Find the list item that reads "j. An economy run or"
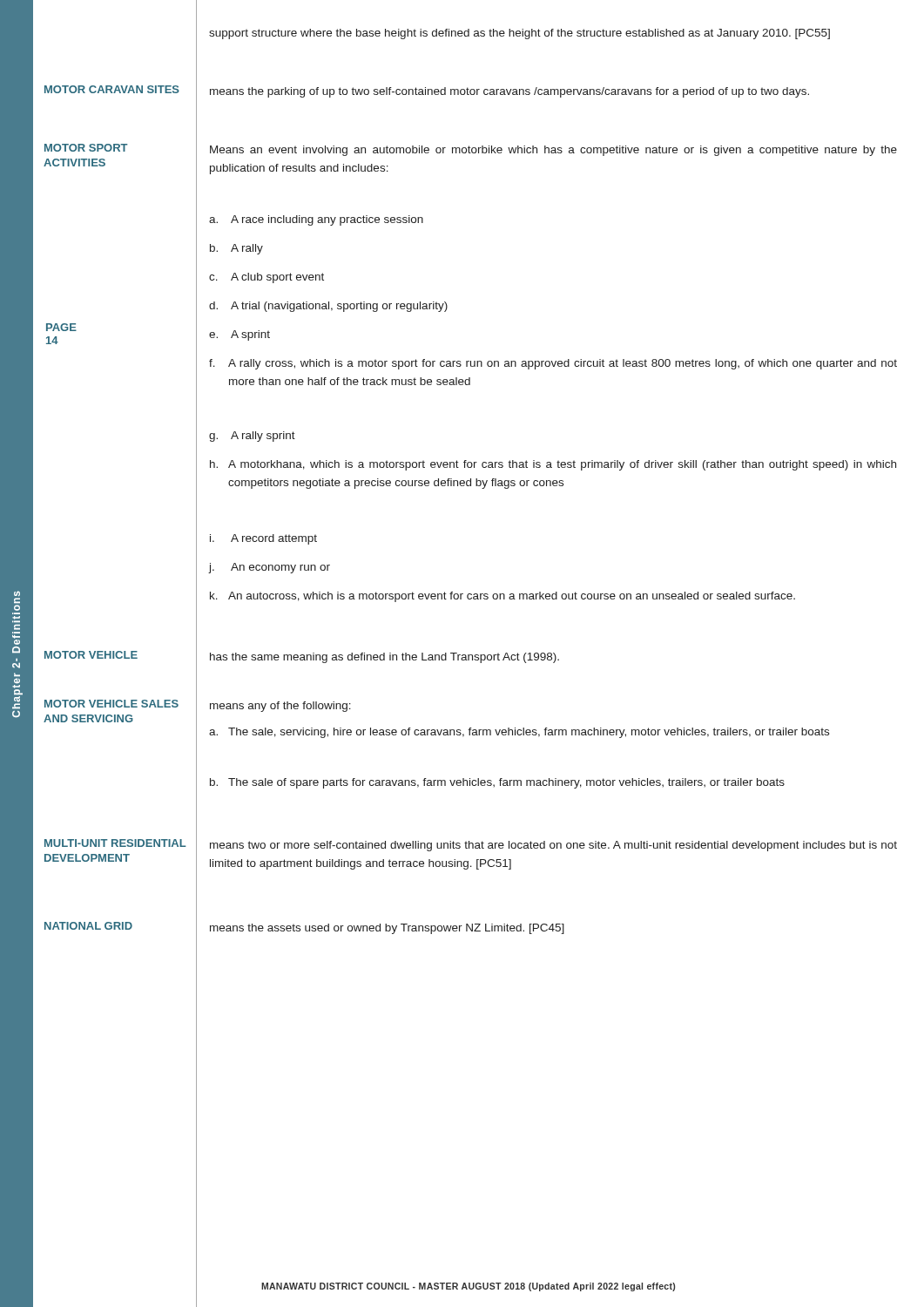The height and width of the screenshot is (1307, 924). pyautogui.click(x=269, y=568)
